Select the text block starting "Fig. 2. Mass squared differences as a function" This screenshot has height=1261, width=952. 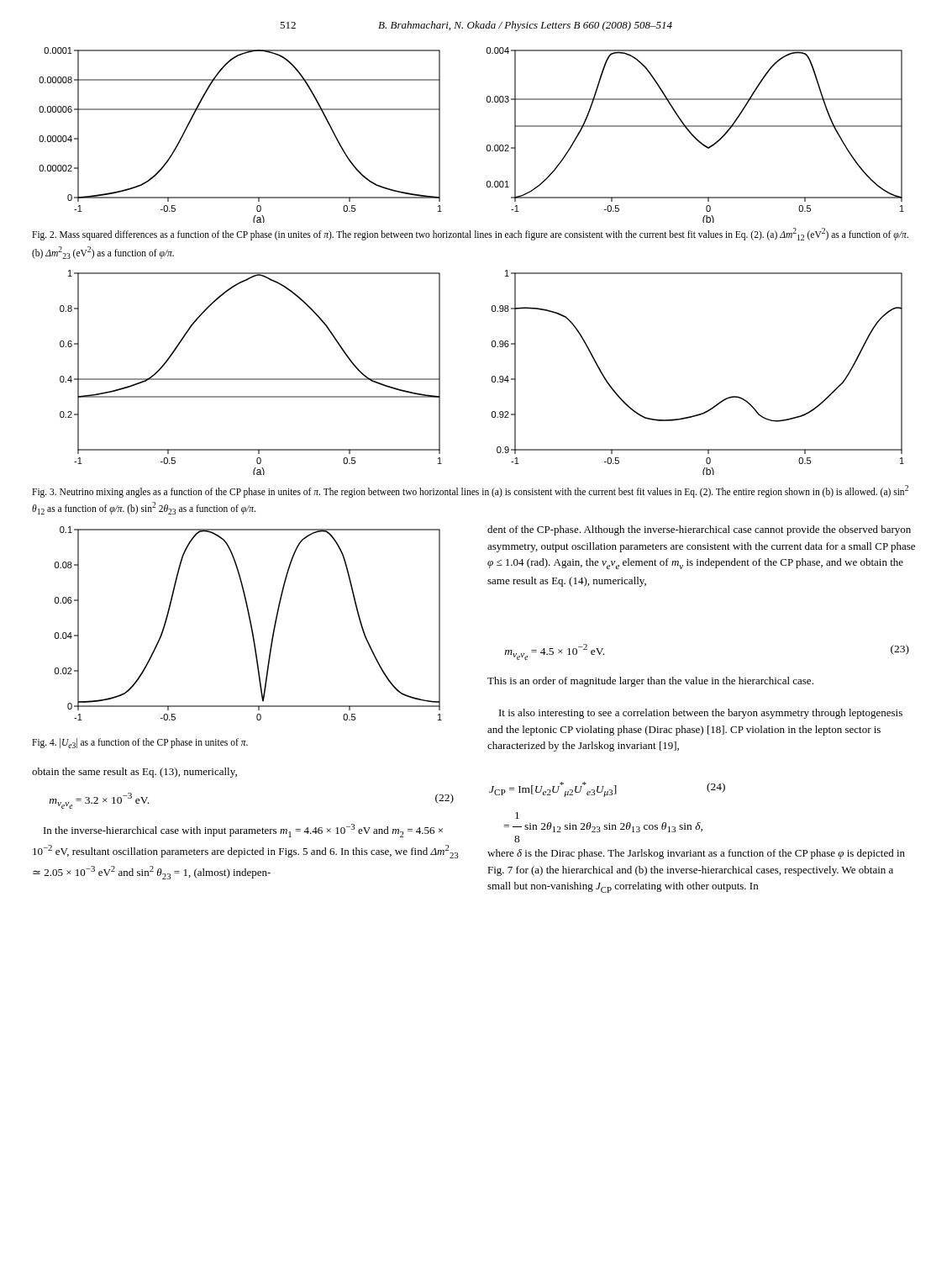[470, 243]
